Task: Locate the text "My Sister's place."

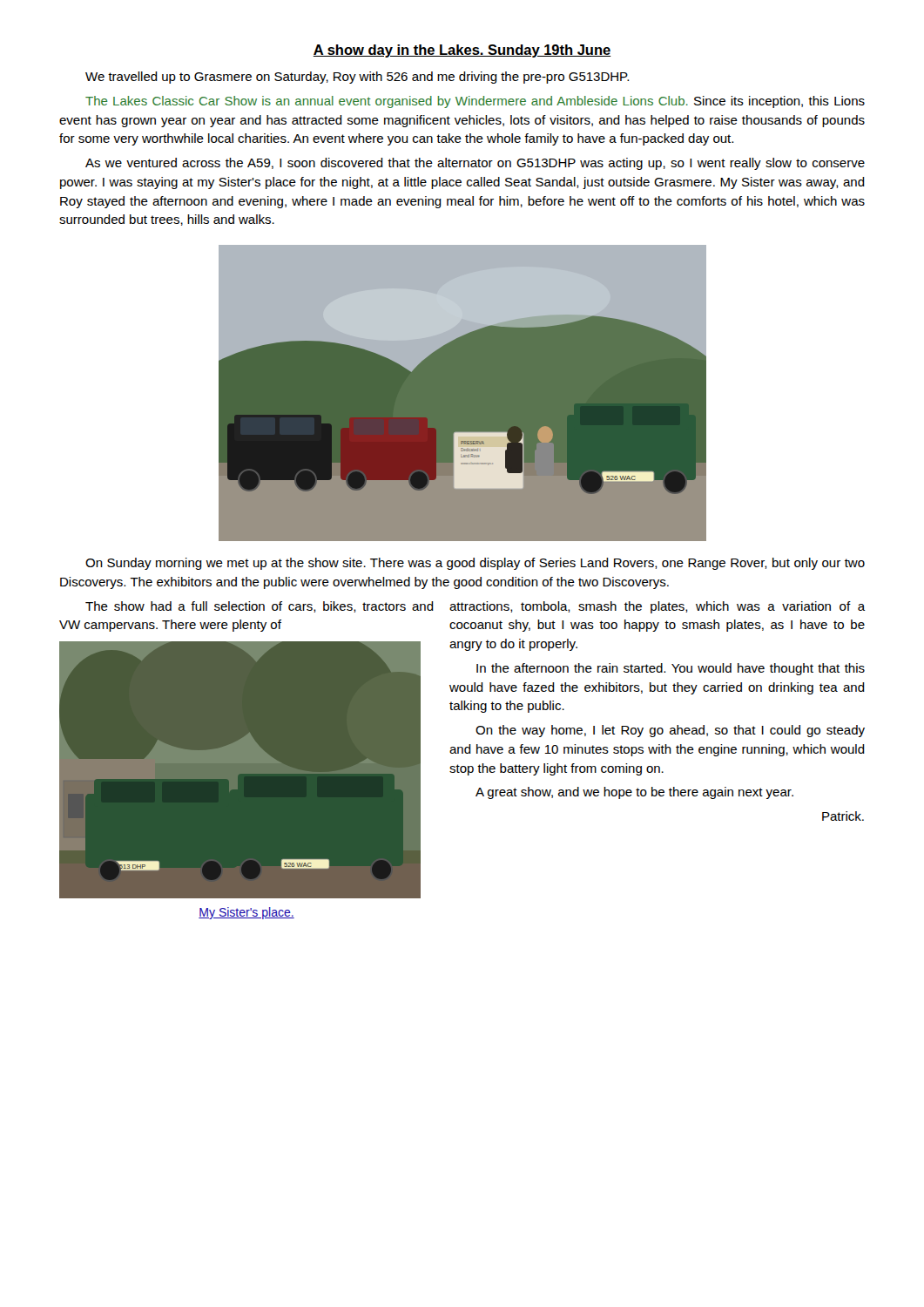Action: (246, 912)
